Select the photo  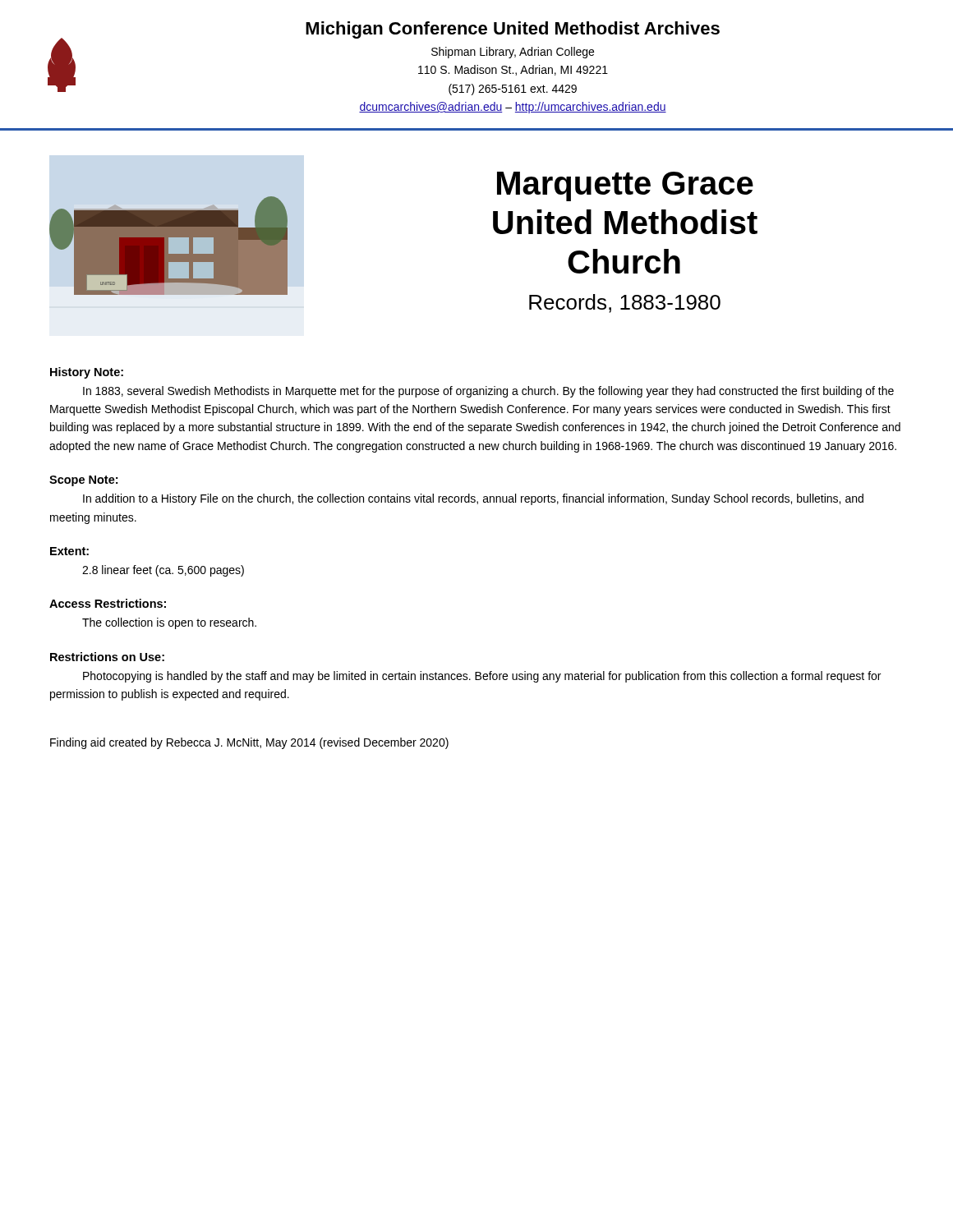[177, 245]
